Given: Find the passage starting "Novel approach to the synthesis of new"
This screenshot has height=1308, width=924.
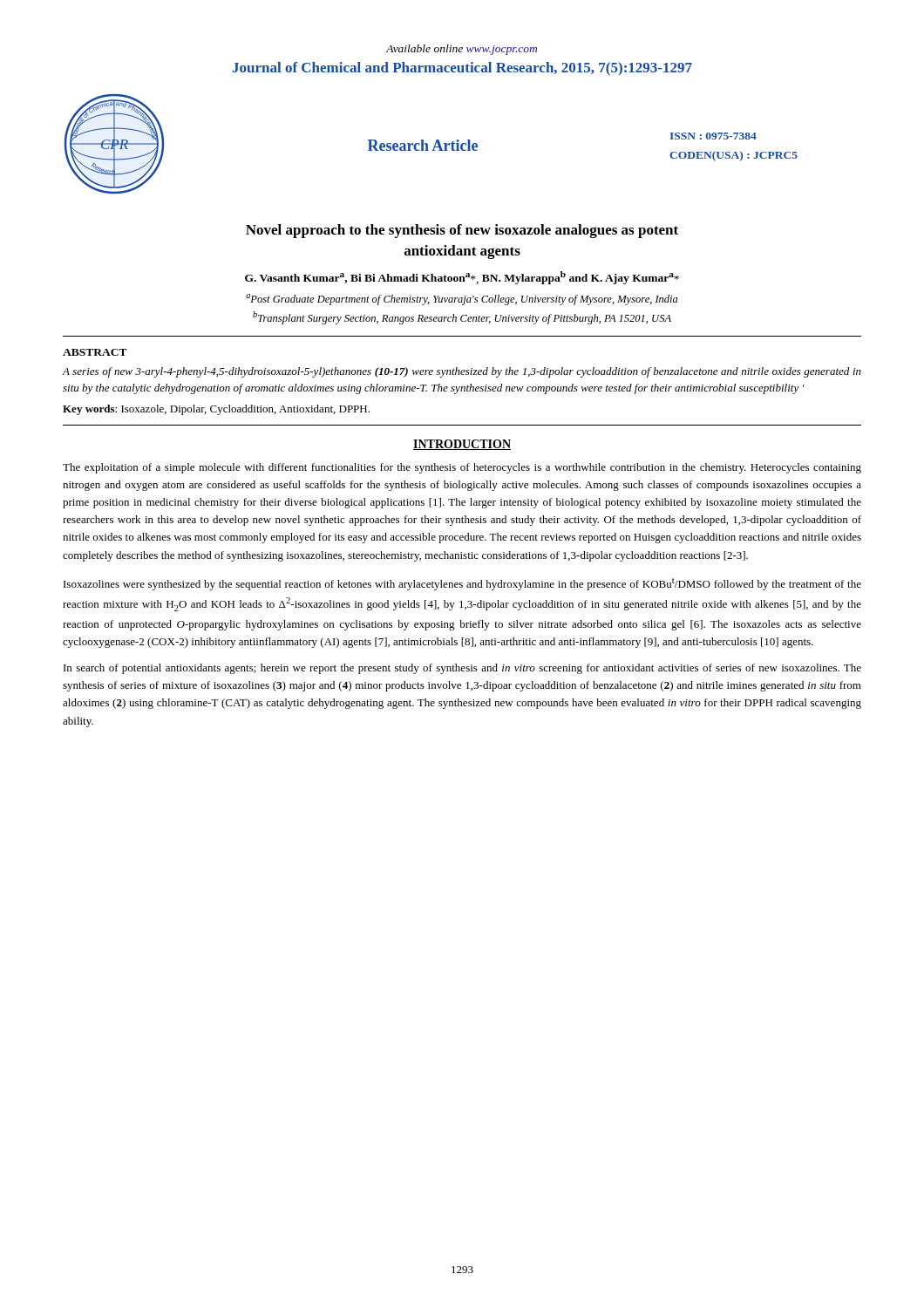Looking at the screenshot, I should (462, 240).
